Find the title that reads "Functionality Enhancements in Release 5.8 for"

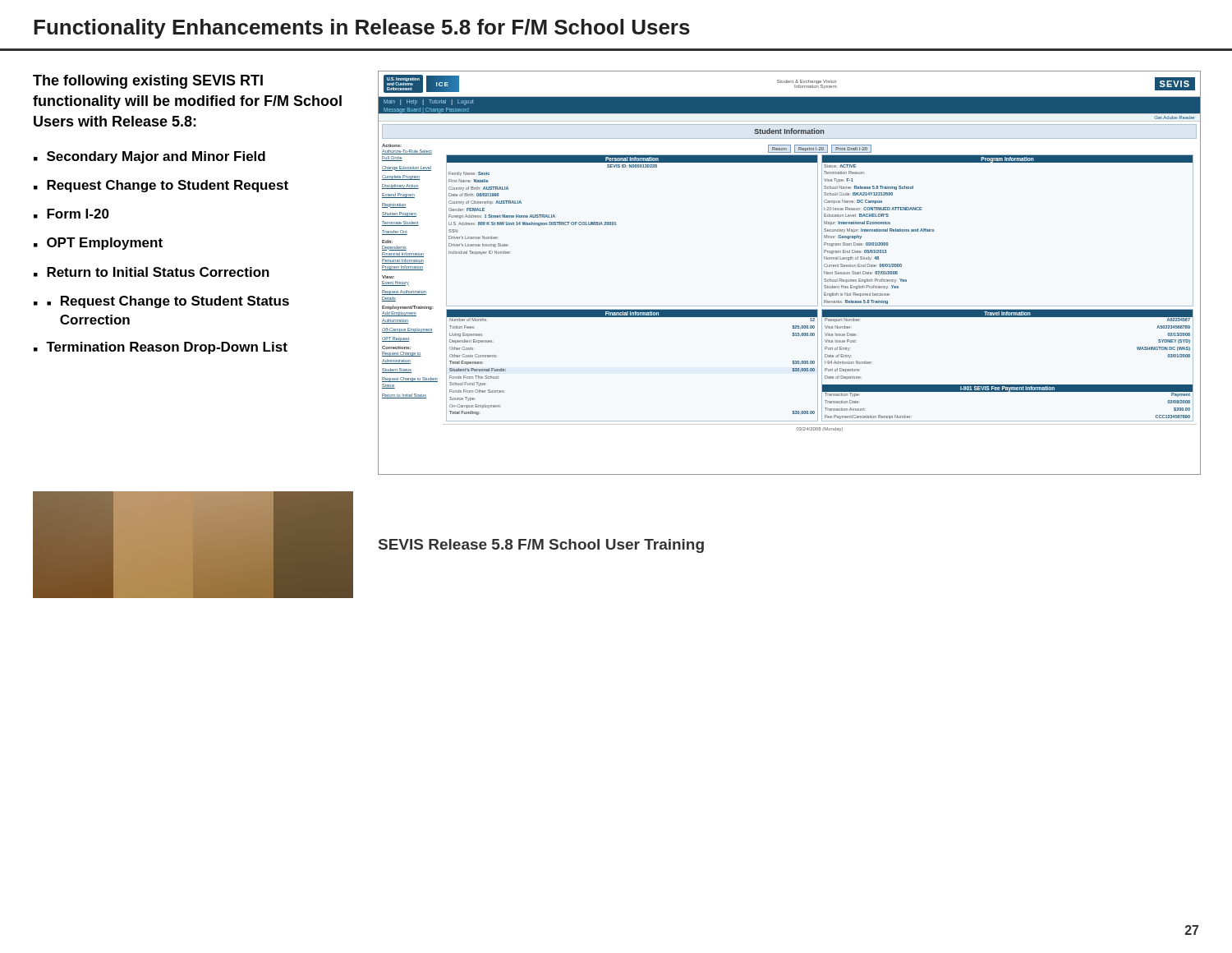pos(362,27)
